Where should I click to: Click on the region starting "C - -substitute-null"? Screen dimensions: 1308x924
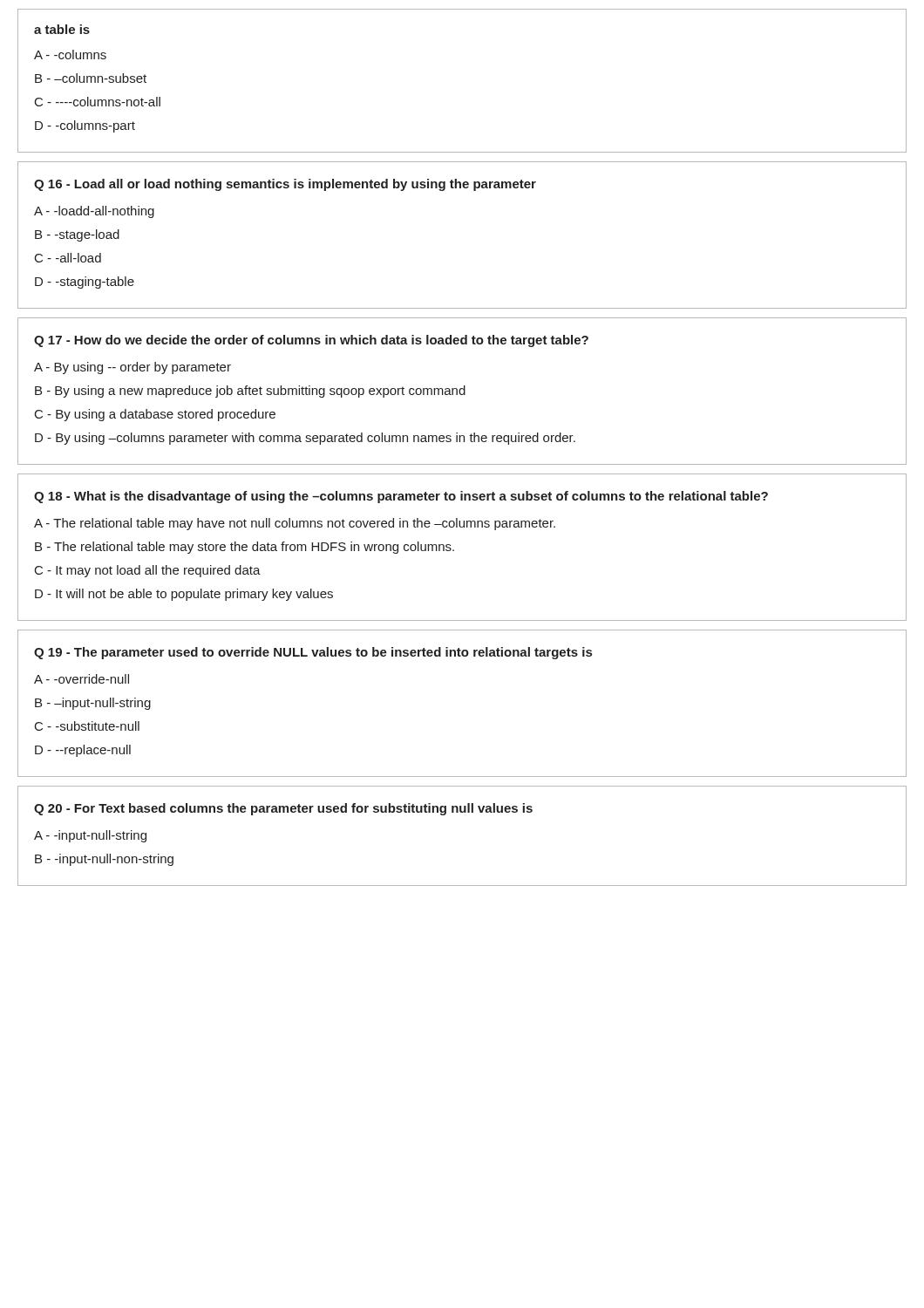(87, 726)
